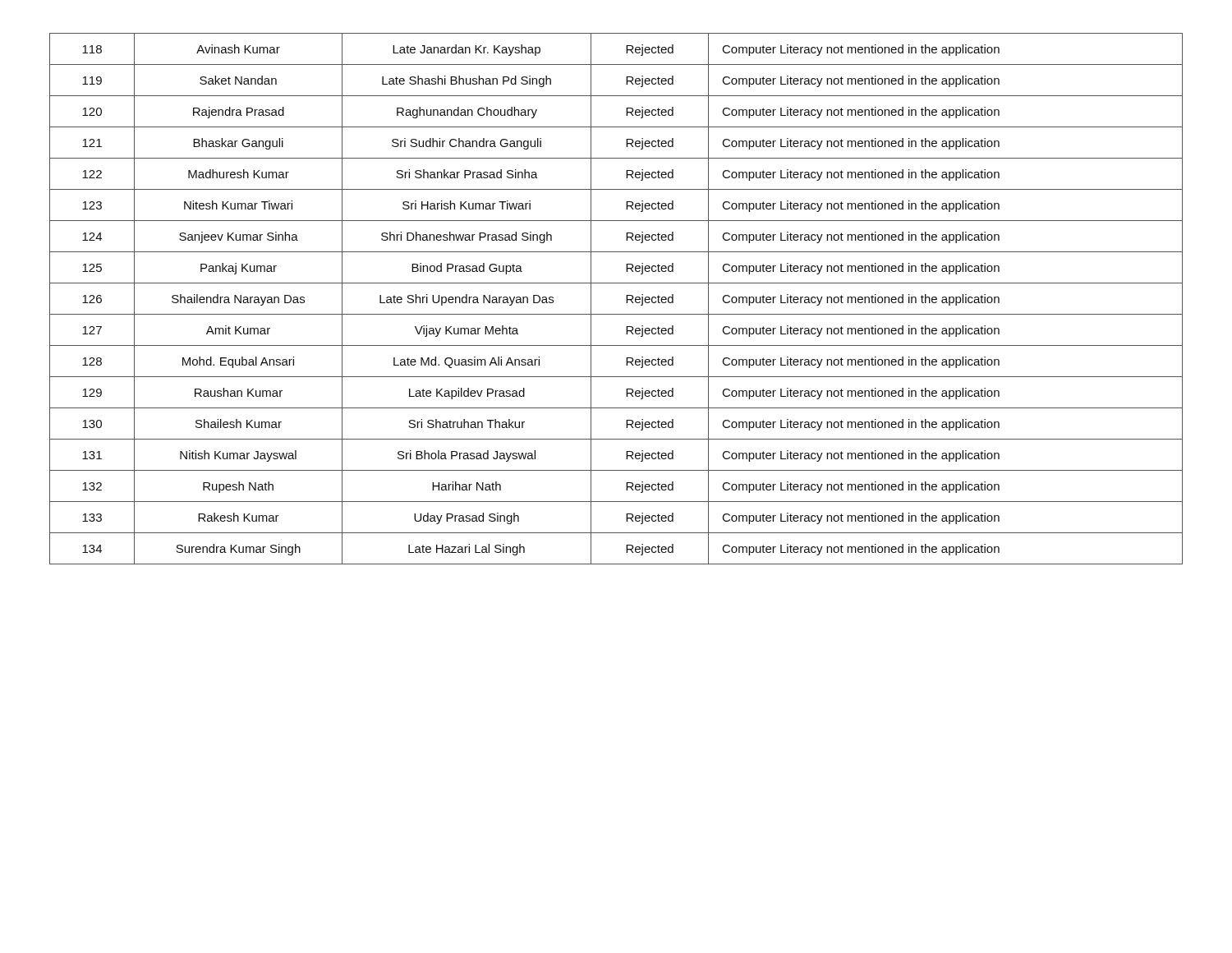Screen dimensions: 953x1232
Task: Click on the table containing "Sri Harish Kumar"
Action: point(616,299)
